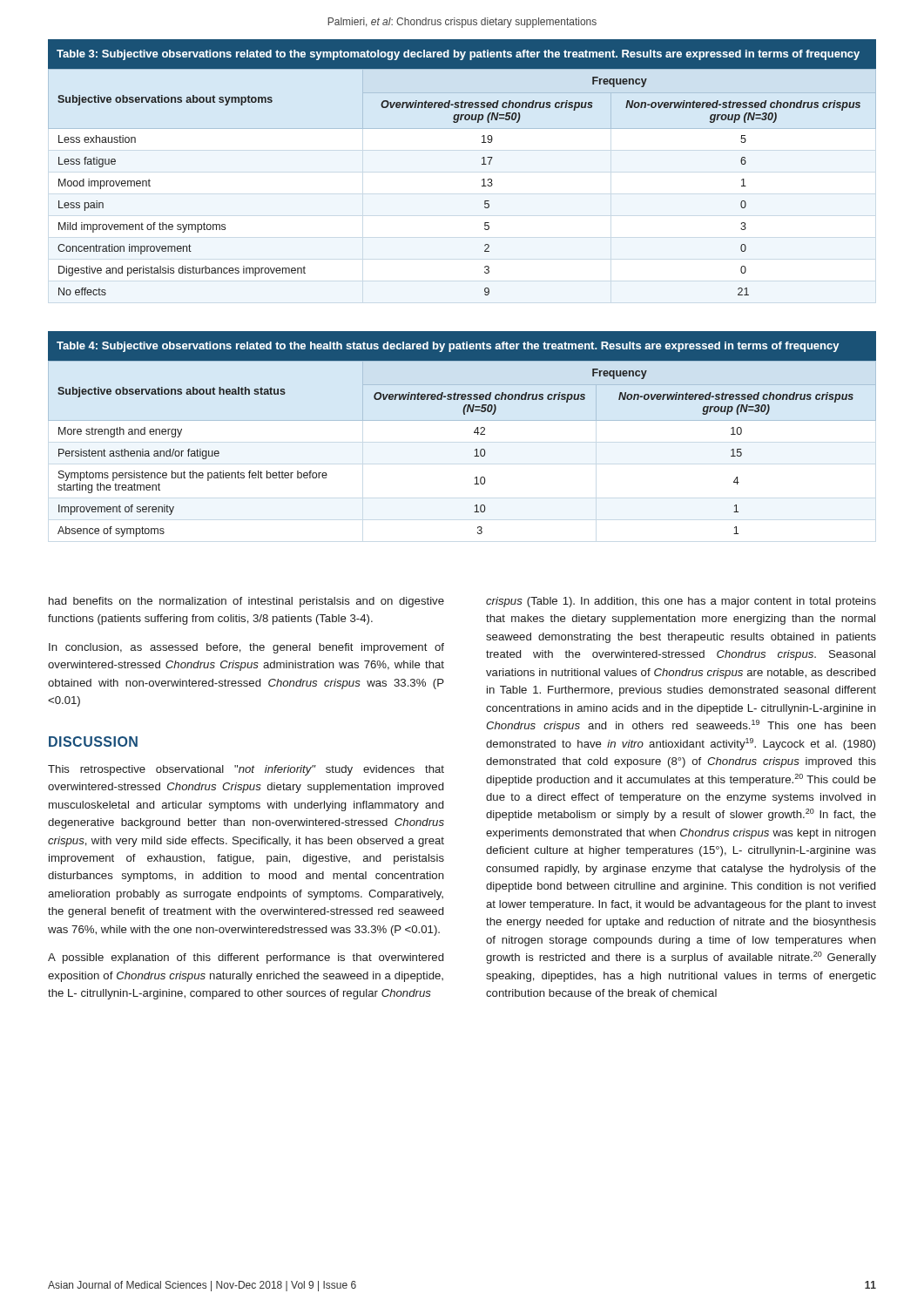Locate the section header
The width and height of the screenshot is (924, 1307).
tap(93, 742)
